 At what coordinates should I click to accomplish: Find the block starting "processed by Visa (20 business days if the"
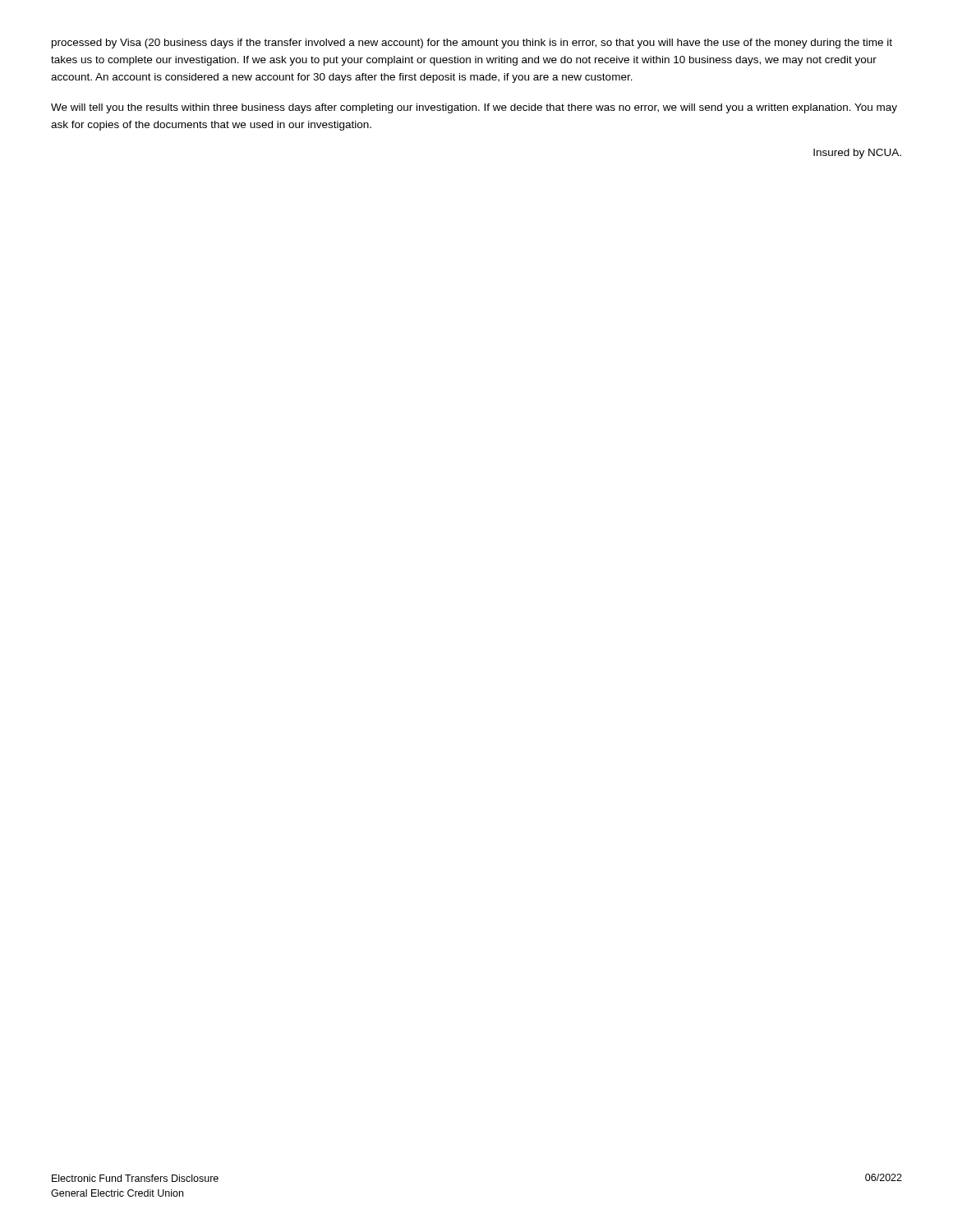coord(472,59)
